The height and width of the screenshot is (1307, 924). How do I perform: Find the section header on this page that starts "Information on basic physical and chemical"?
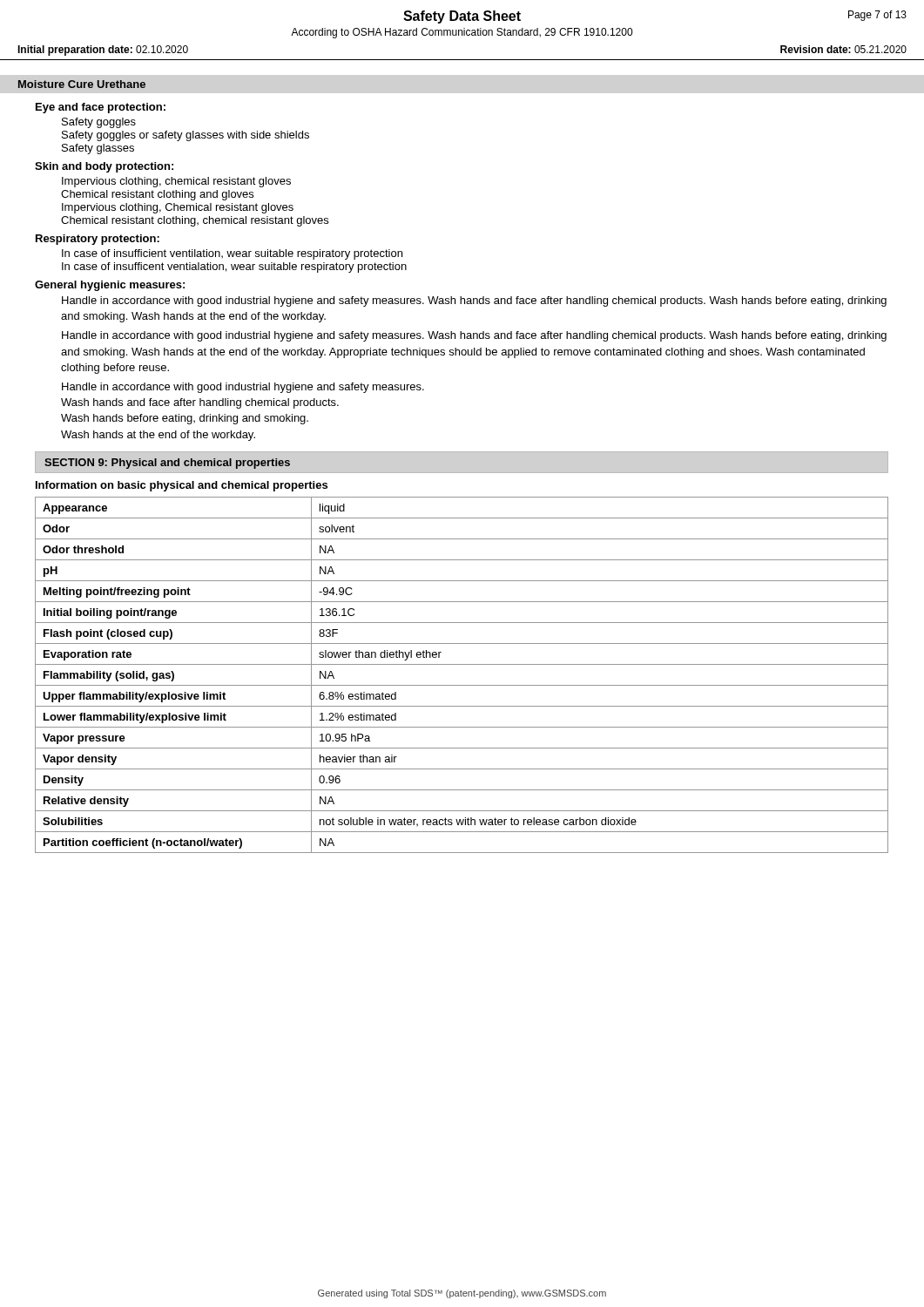click(x=181, y=485)
